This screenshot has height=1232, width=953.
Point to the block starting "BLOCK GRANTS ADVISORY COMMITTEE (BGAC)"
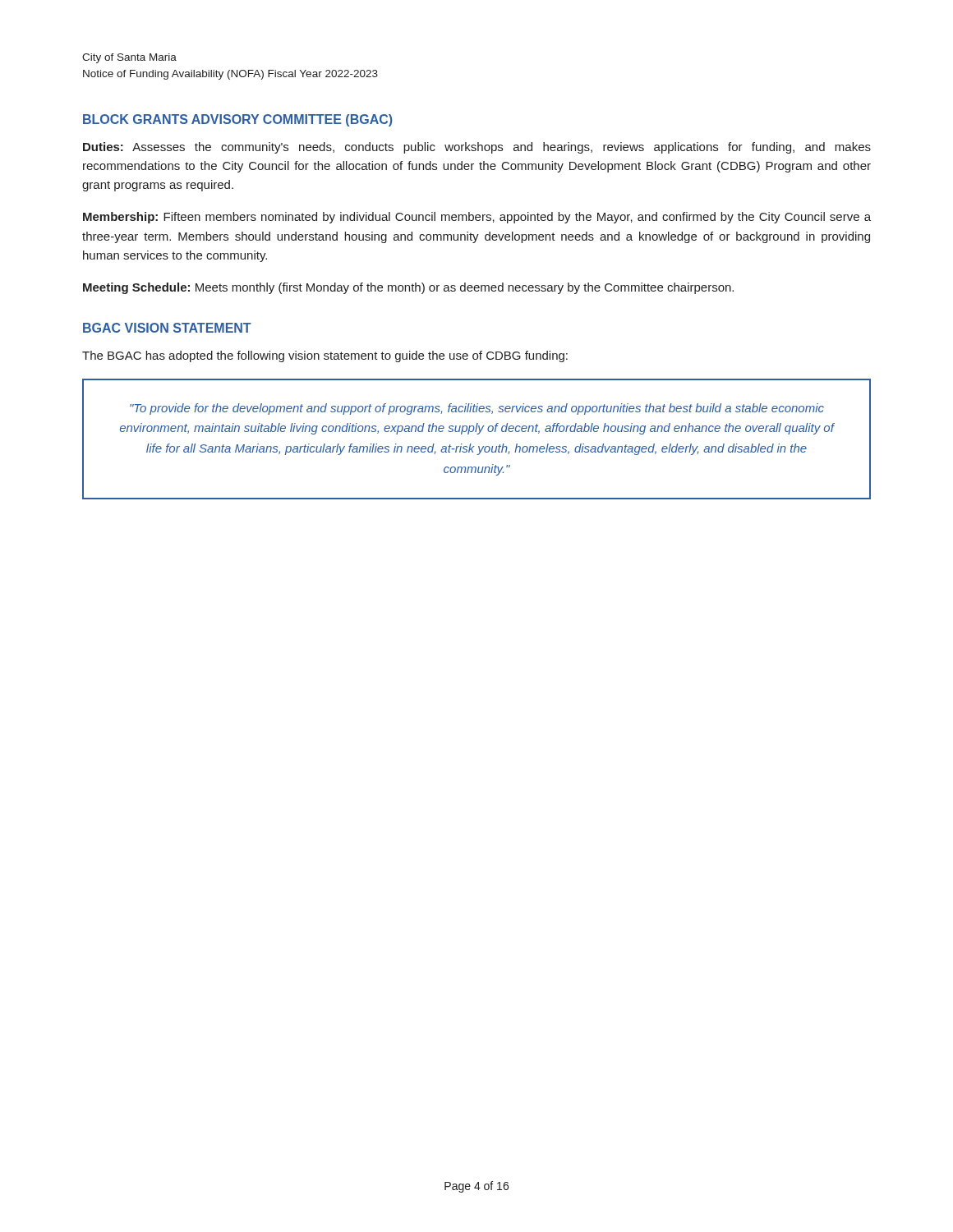237,119
